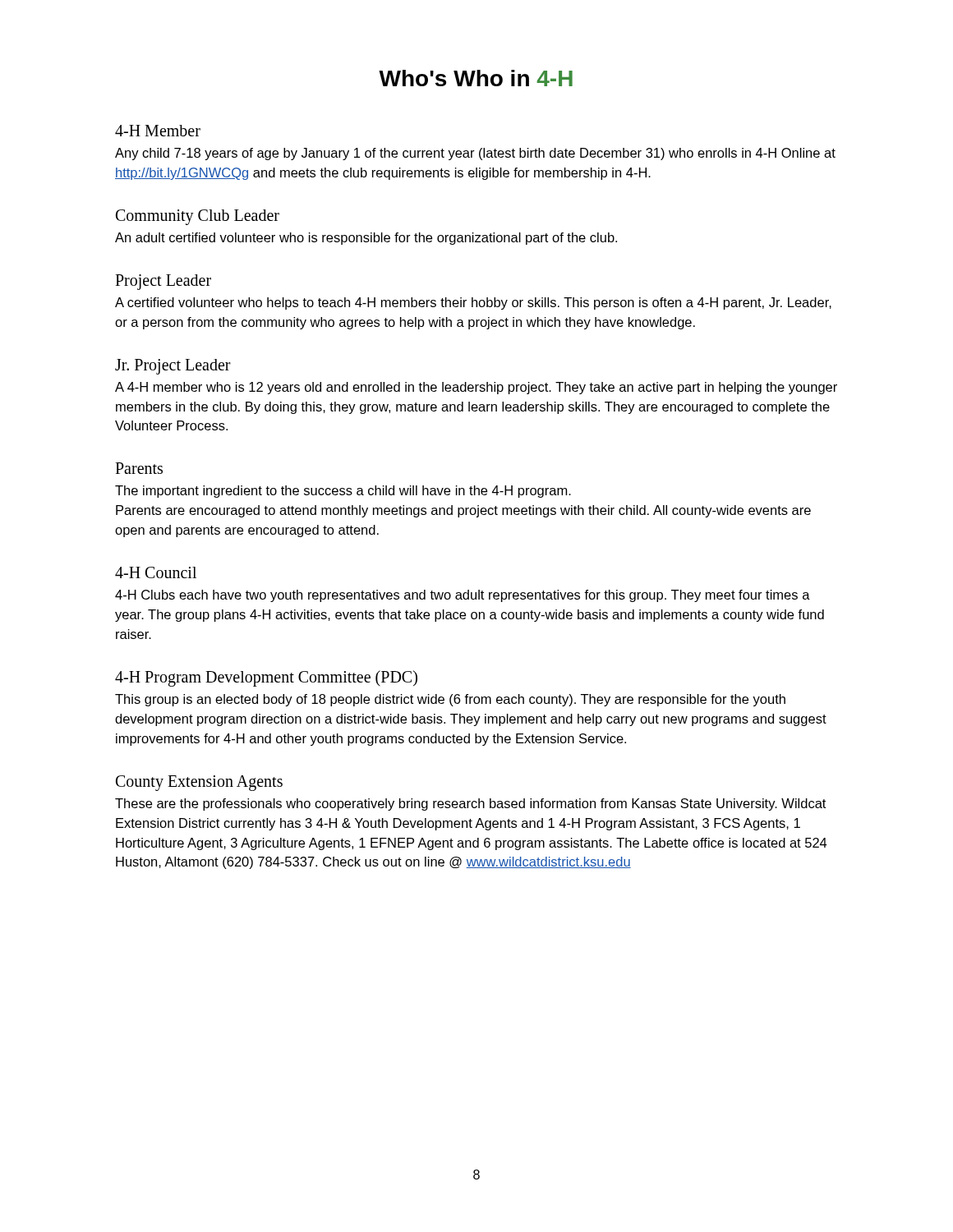Click where it says "4-H Council"
Viewport: 953px width, 1232px height.
coord(156,572)
